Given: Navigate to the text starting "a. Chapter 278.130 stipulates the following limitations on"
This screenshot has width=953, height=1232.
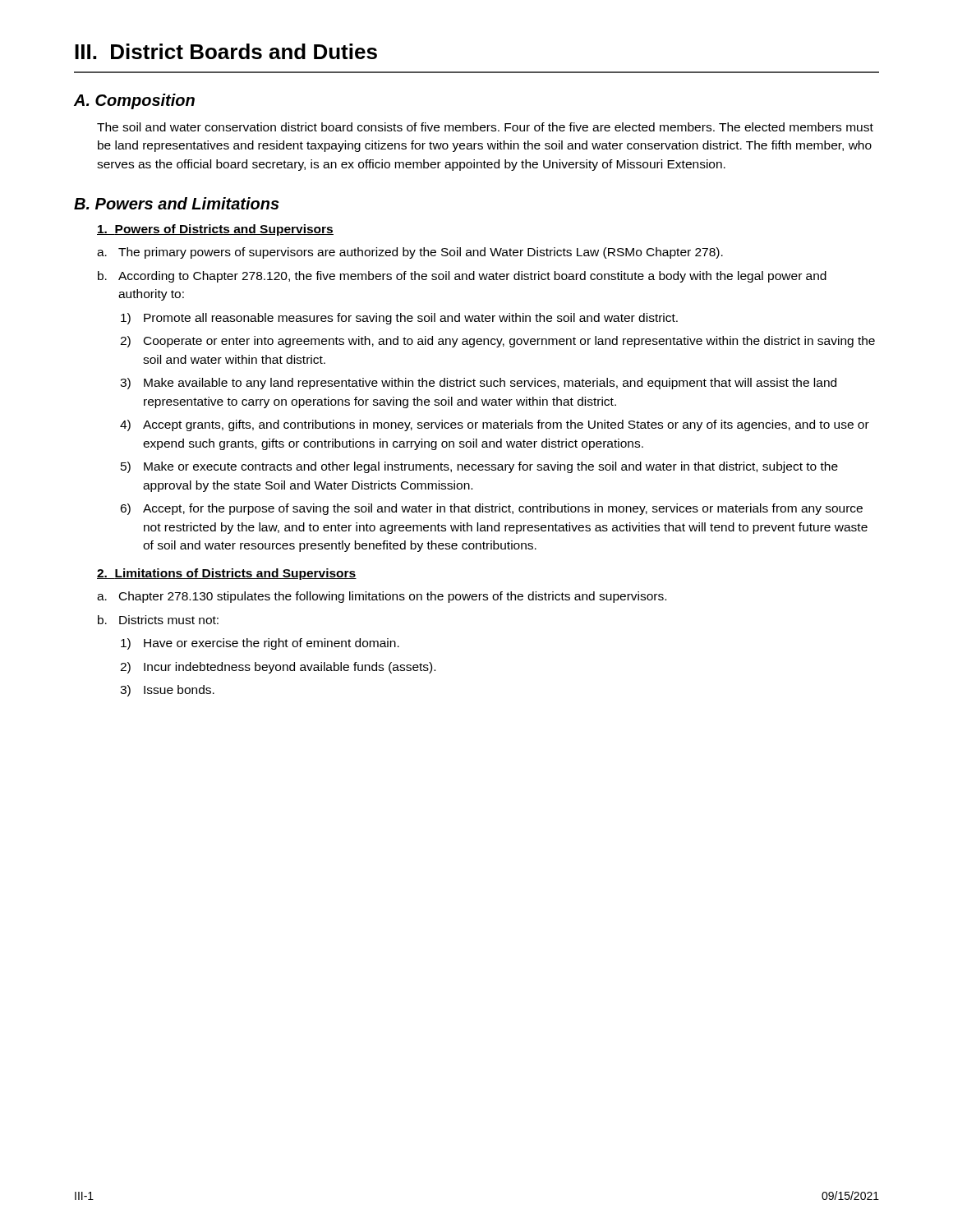Looking at the screenshot, I should (488, 597).
